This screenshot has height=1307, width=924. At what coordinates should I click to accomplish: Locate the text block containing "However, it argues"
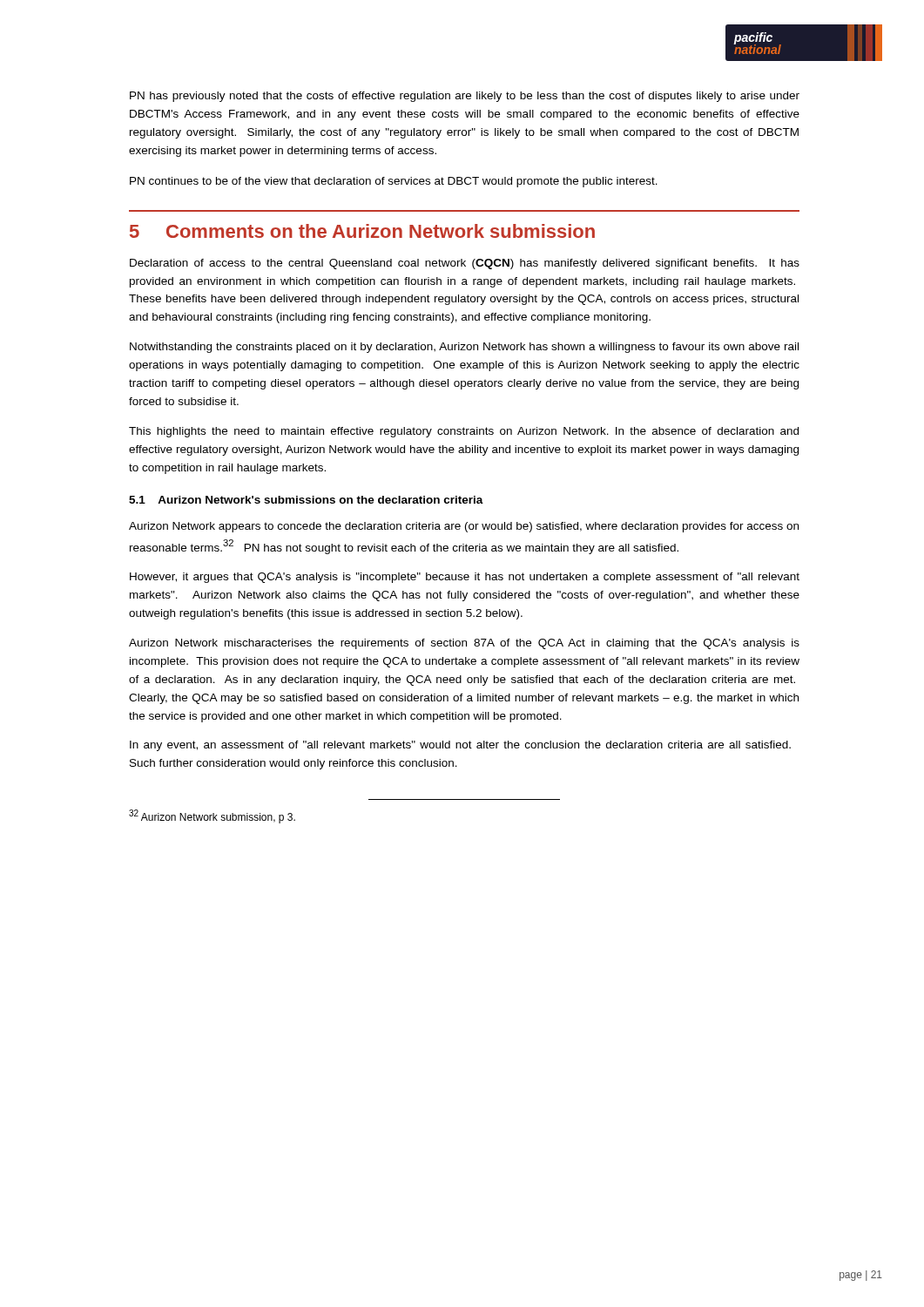click(x=464, y=595)
